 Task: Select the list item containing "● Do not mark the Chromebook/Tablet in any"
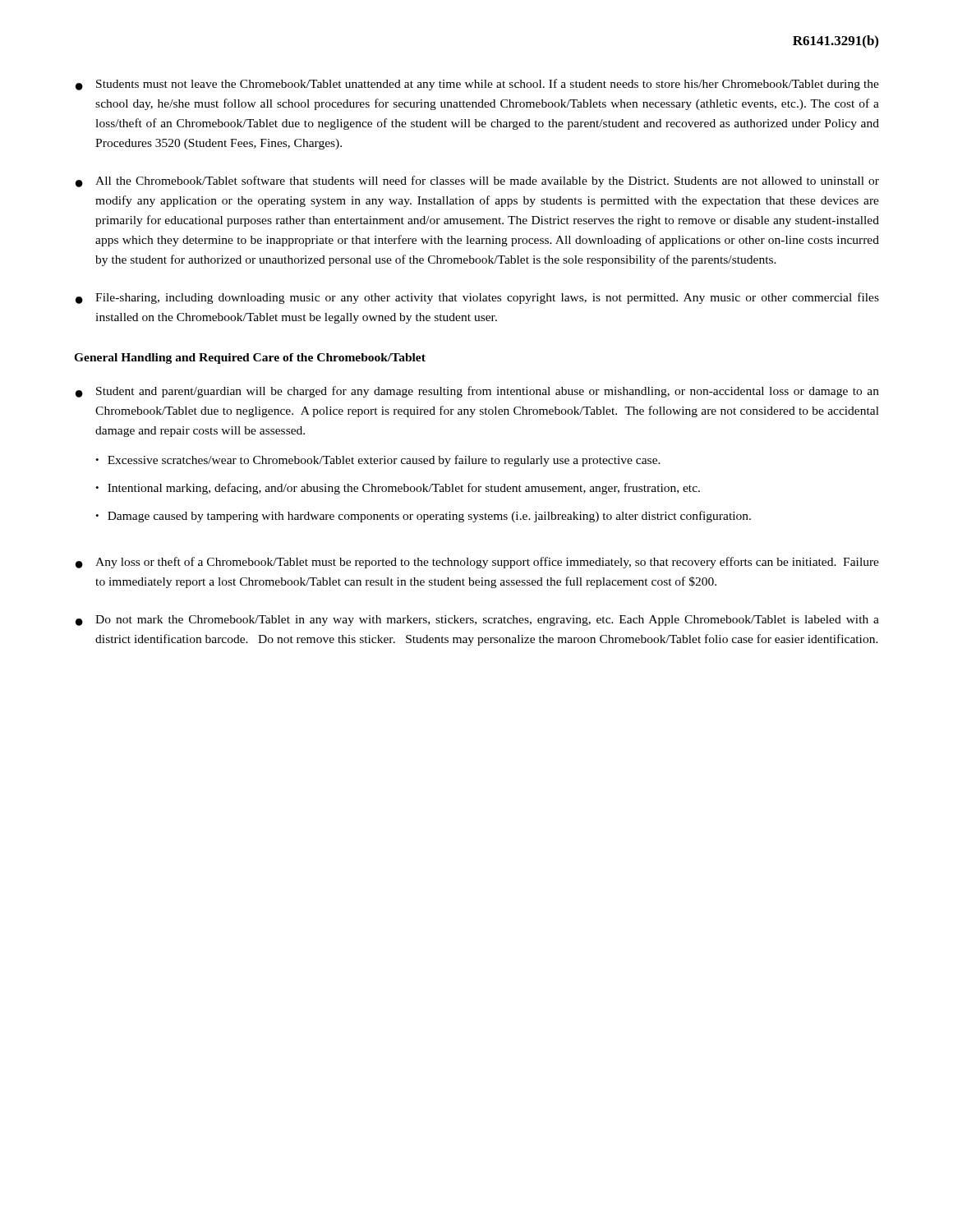click(x=476, y=629)
